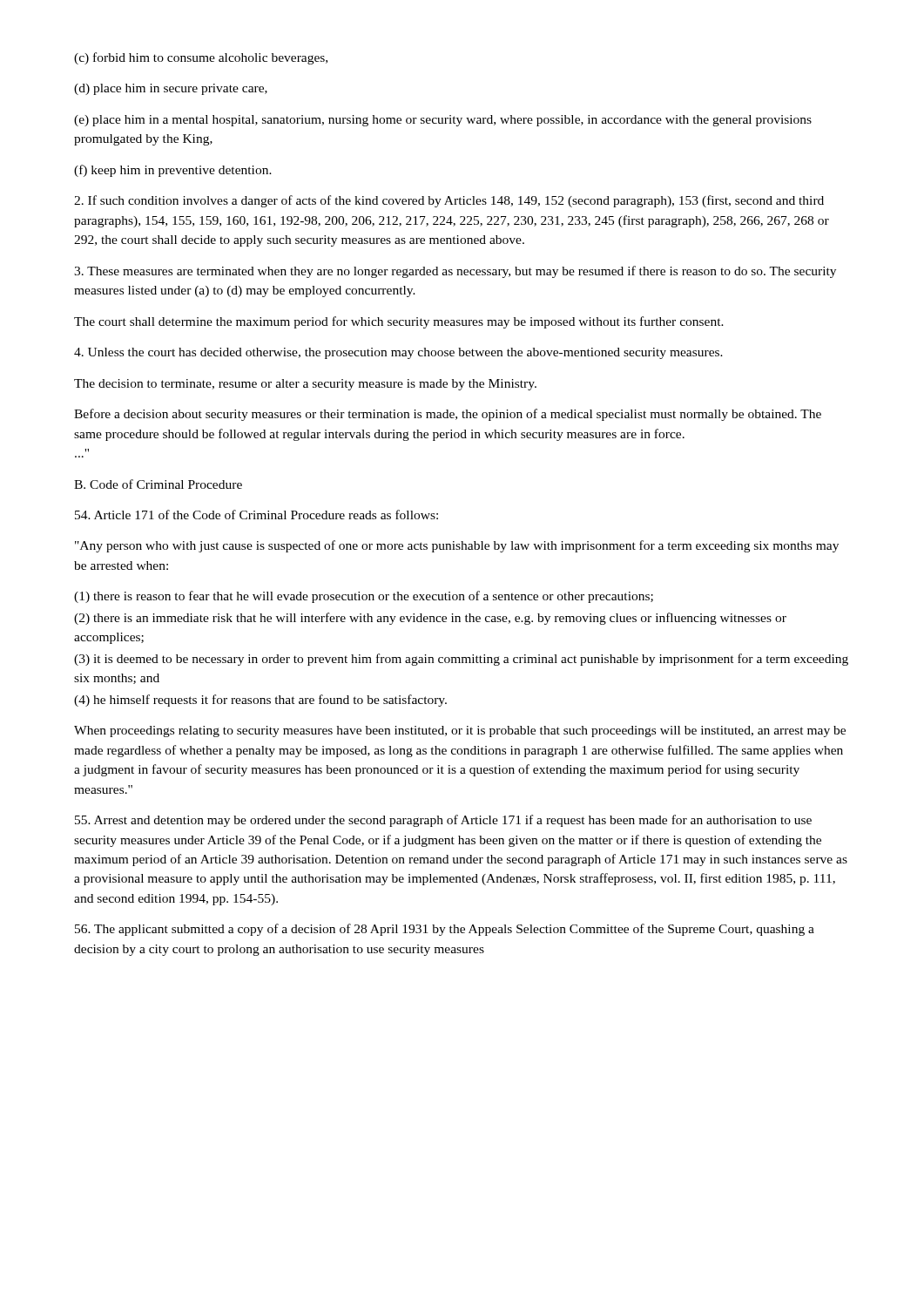Find the element starting "Unless the court"
The width and height of the screenshot is (924, 1307).
coord(399,352)
